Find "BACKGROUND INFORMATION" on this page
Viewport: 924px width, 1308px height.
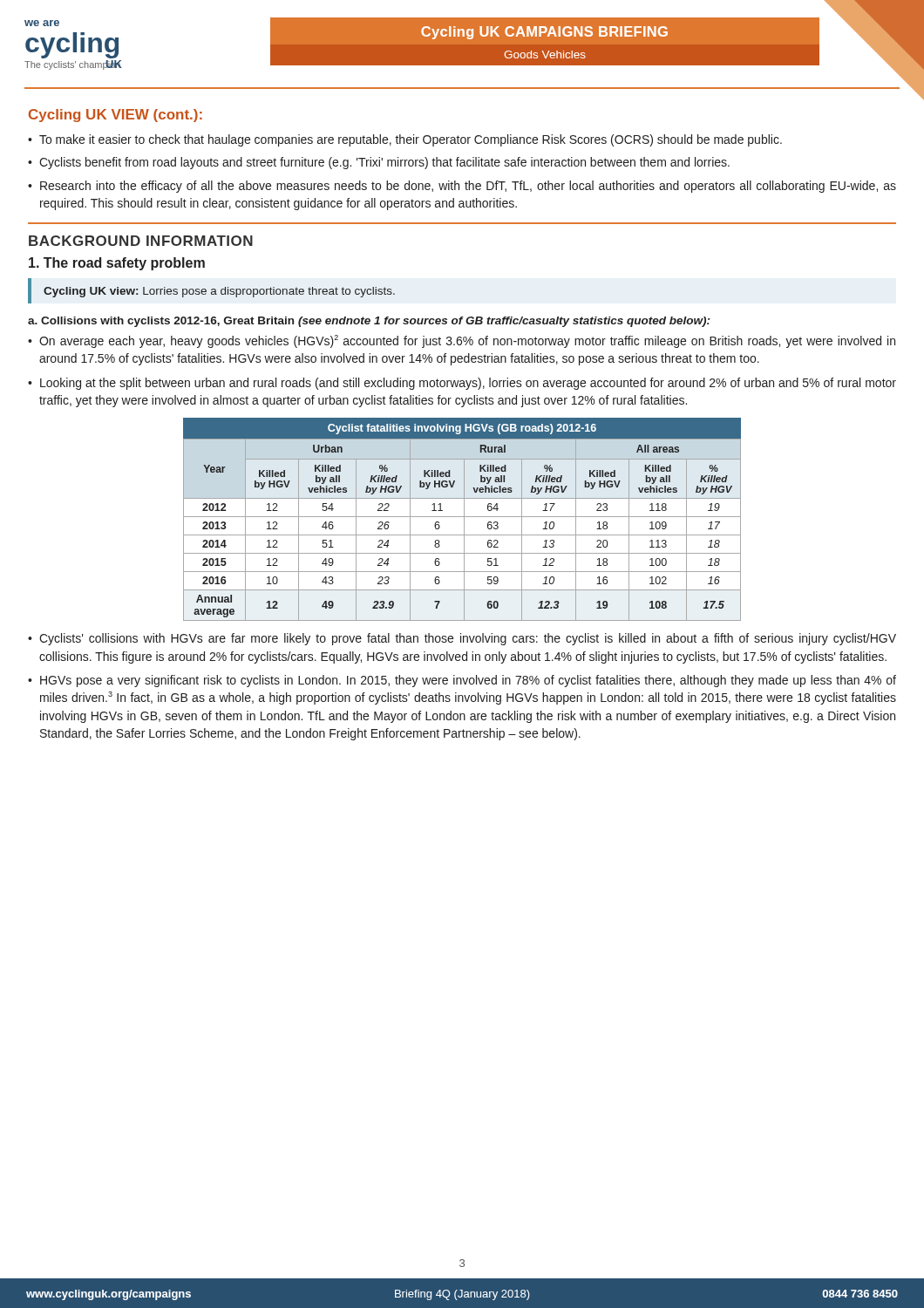(x=141, y=241)
